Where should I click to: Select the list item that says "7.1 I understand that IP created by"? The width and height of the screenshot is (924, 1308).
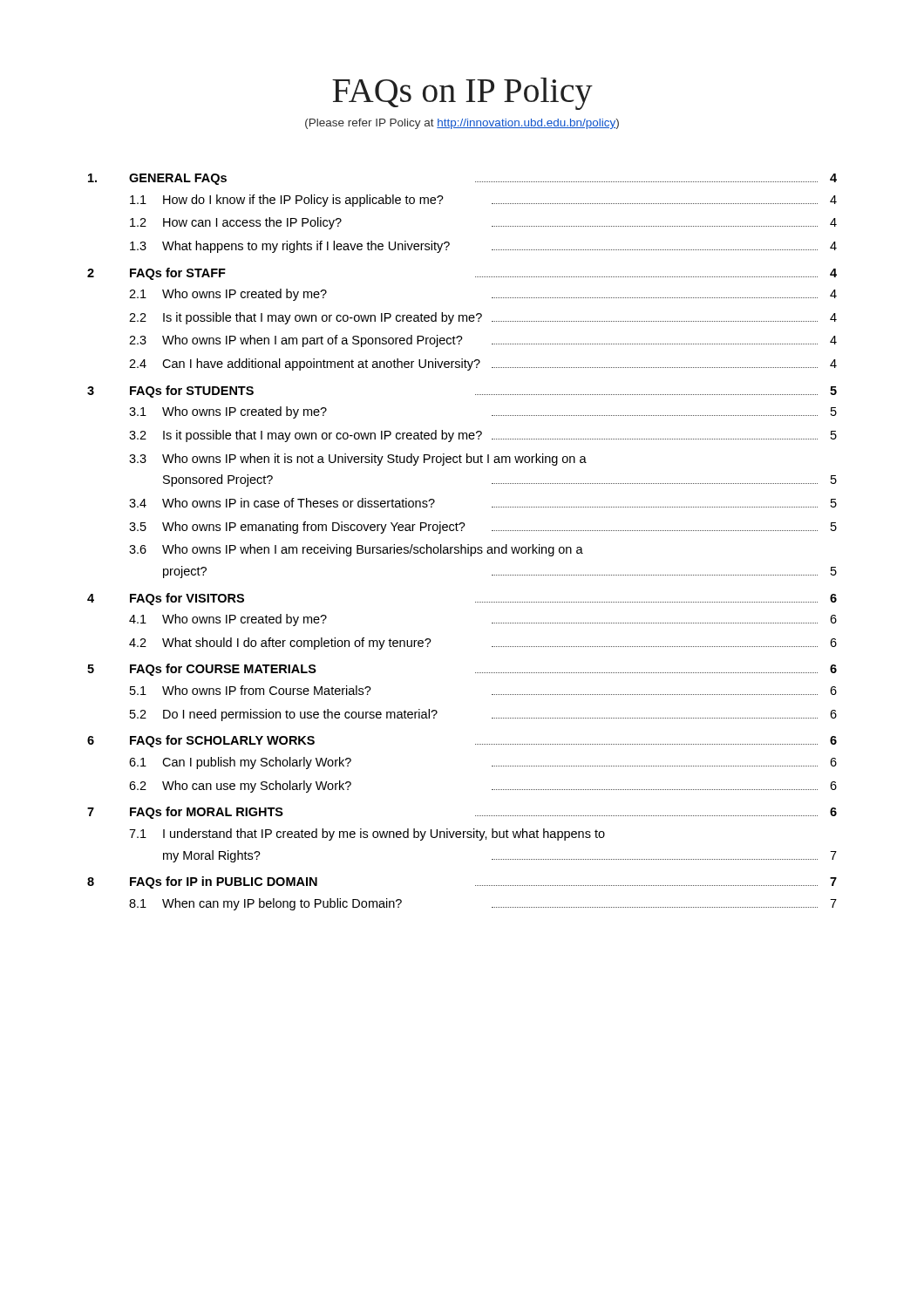click(x=462, y=845)
